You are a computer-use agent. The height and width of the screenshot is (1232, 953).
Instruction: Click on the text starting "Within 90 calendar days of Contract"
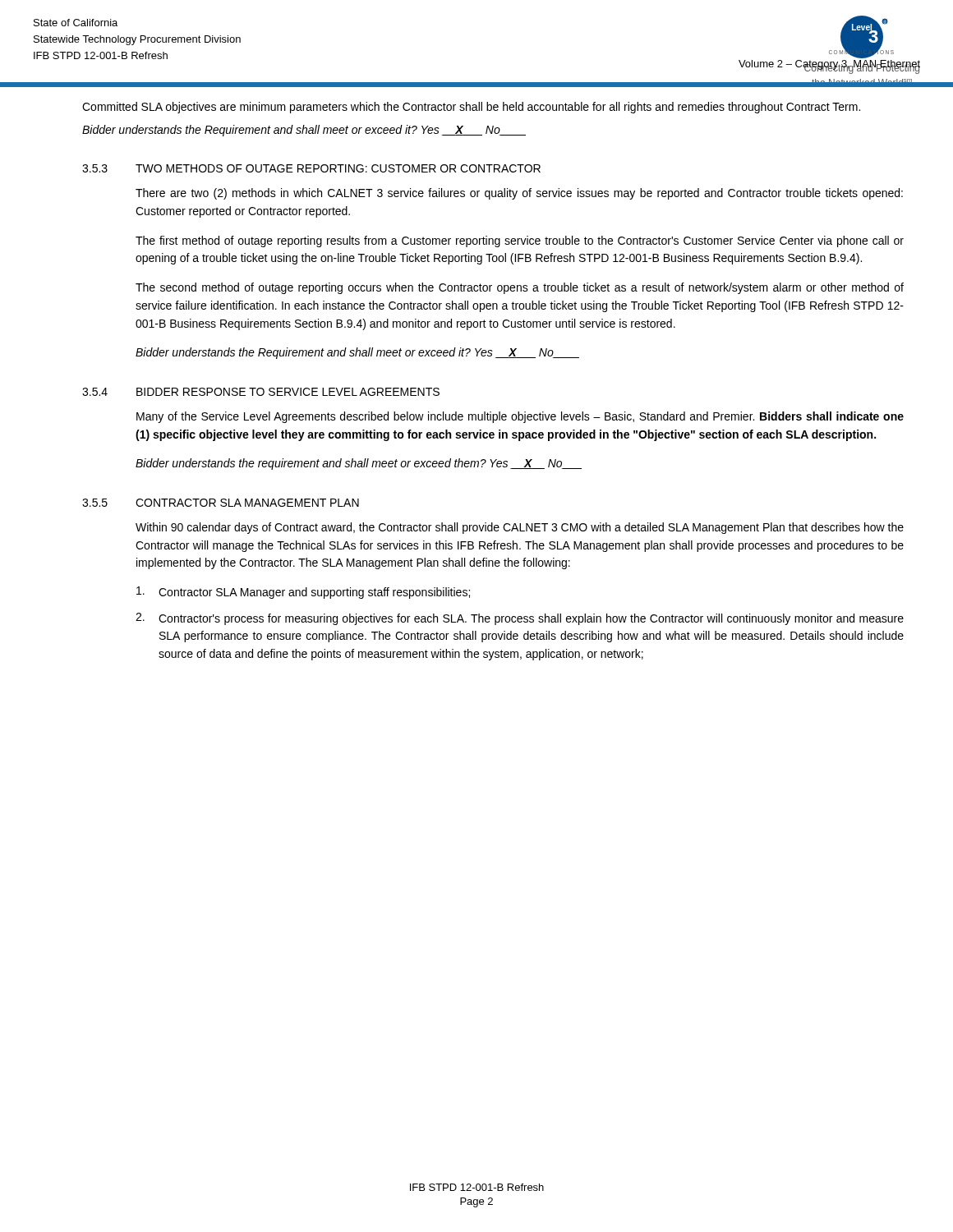coord(520,545)
